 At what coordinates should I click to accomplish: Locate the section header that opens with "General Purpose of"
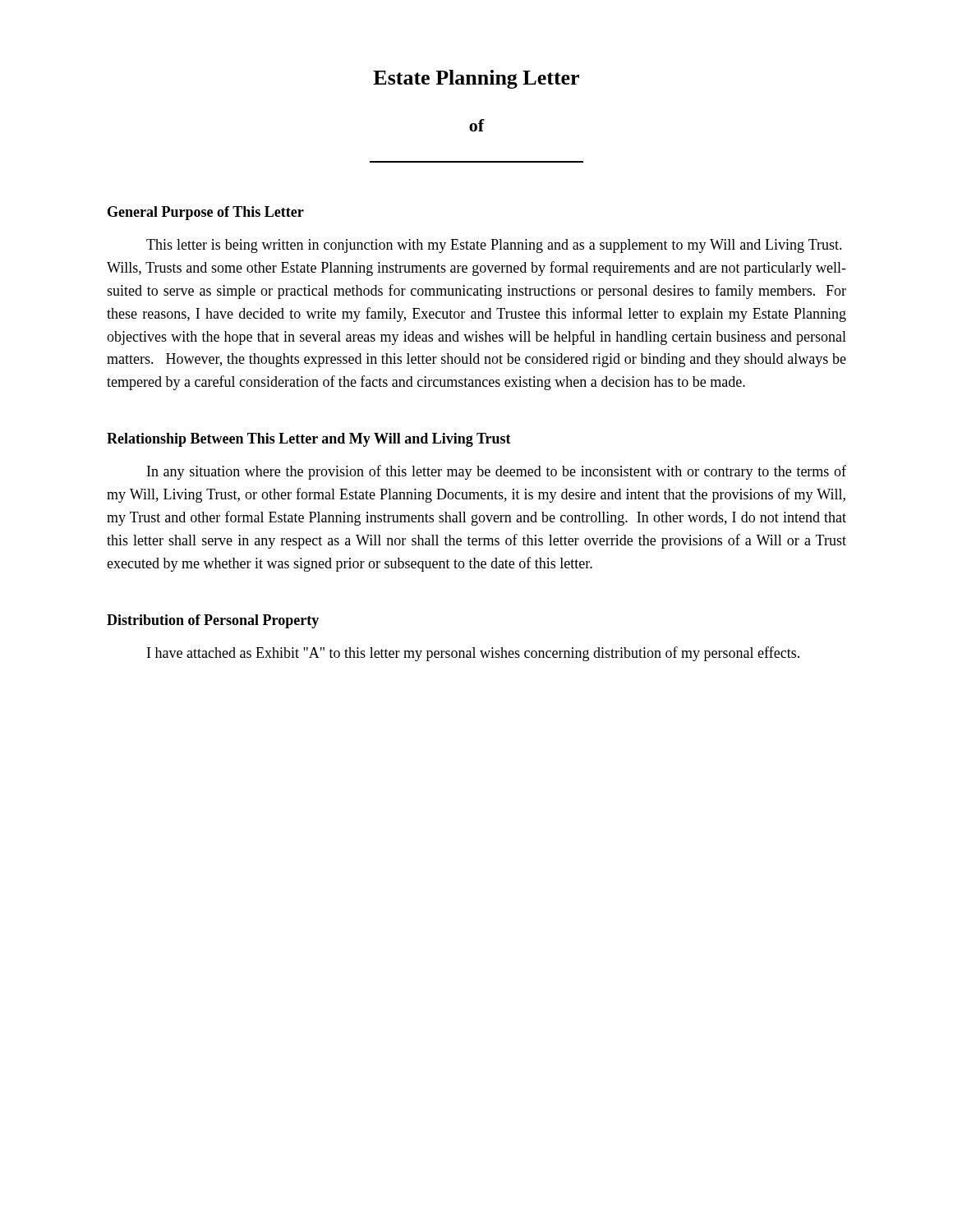tap(205, 212)
